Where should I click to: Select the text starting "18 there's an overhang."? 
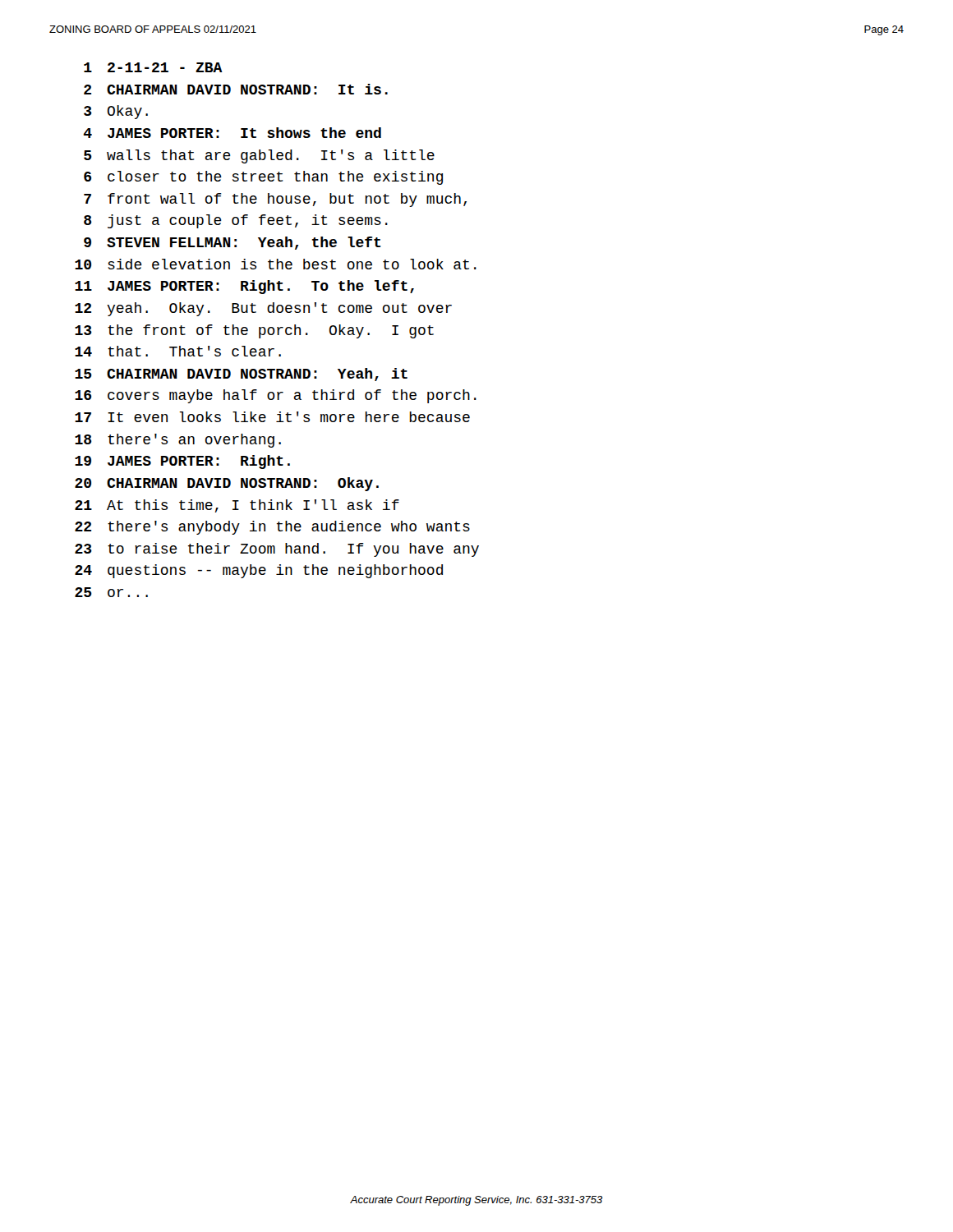pyautogui.click(x=167, y=440)
